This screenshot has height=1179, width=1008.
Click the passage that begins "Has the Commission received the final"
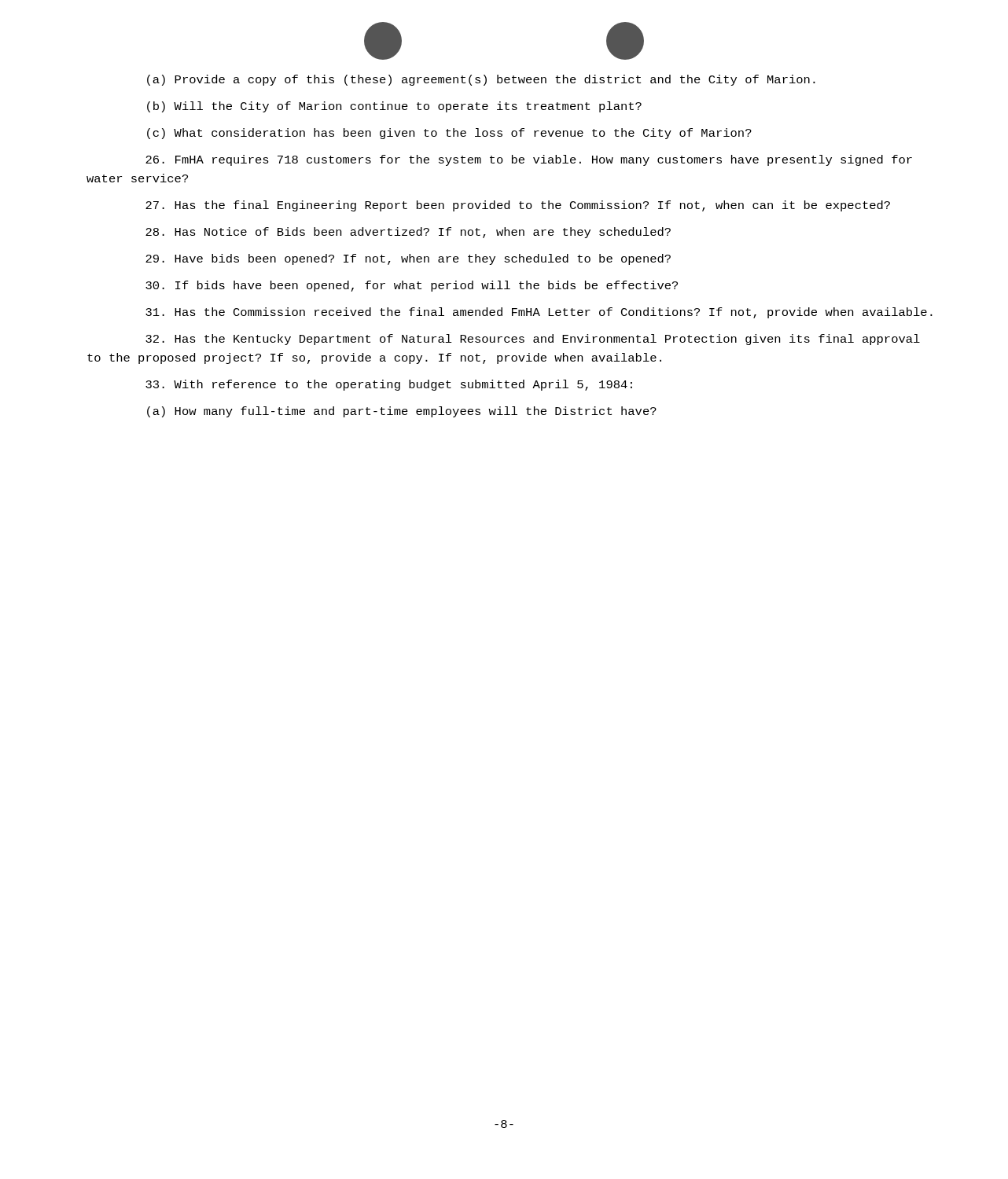tap(511, 313)
